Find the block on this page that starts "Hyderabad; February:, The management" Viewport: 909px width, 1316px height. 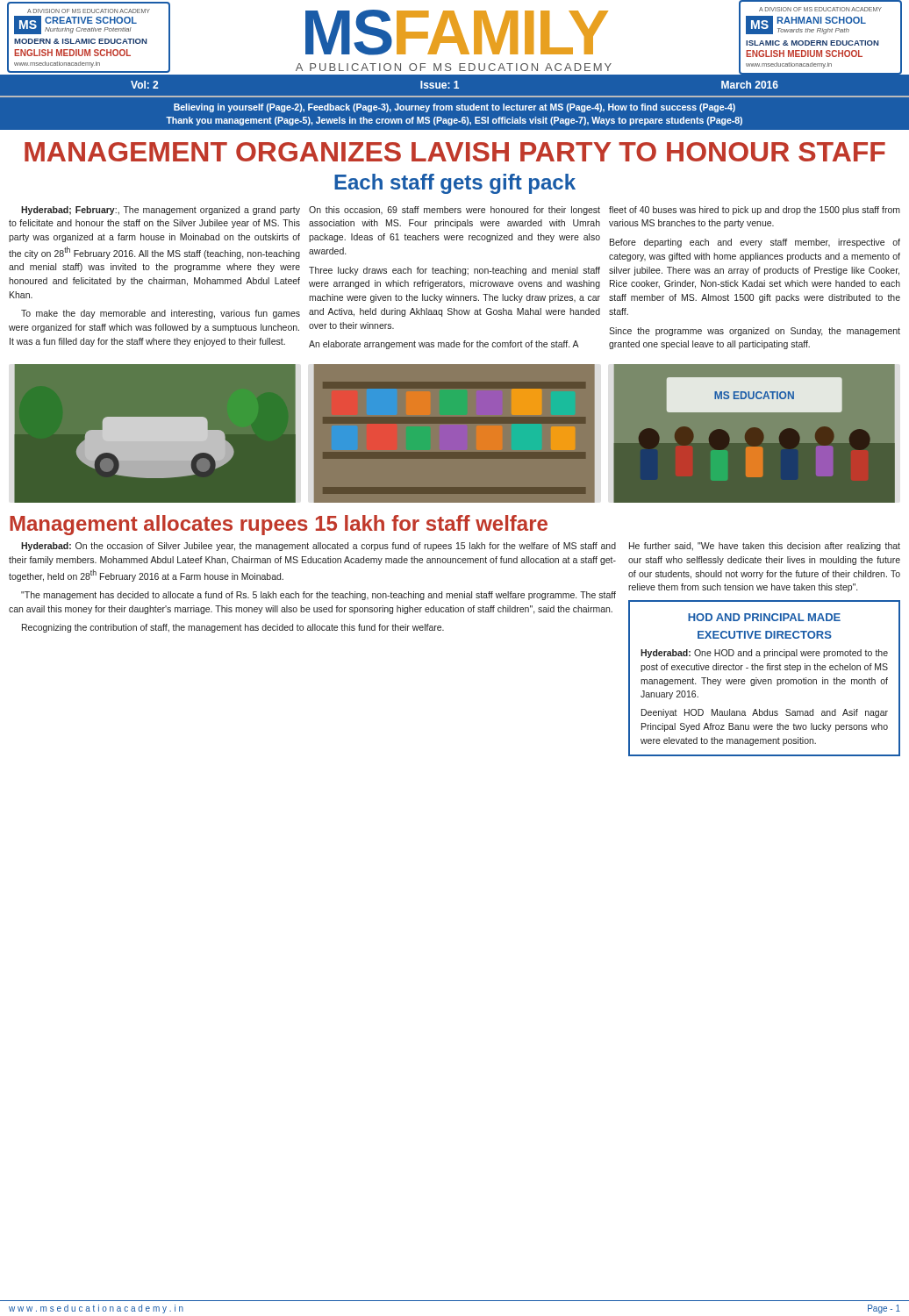click(154, 276)
